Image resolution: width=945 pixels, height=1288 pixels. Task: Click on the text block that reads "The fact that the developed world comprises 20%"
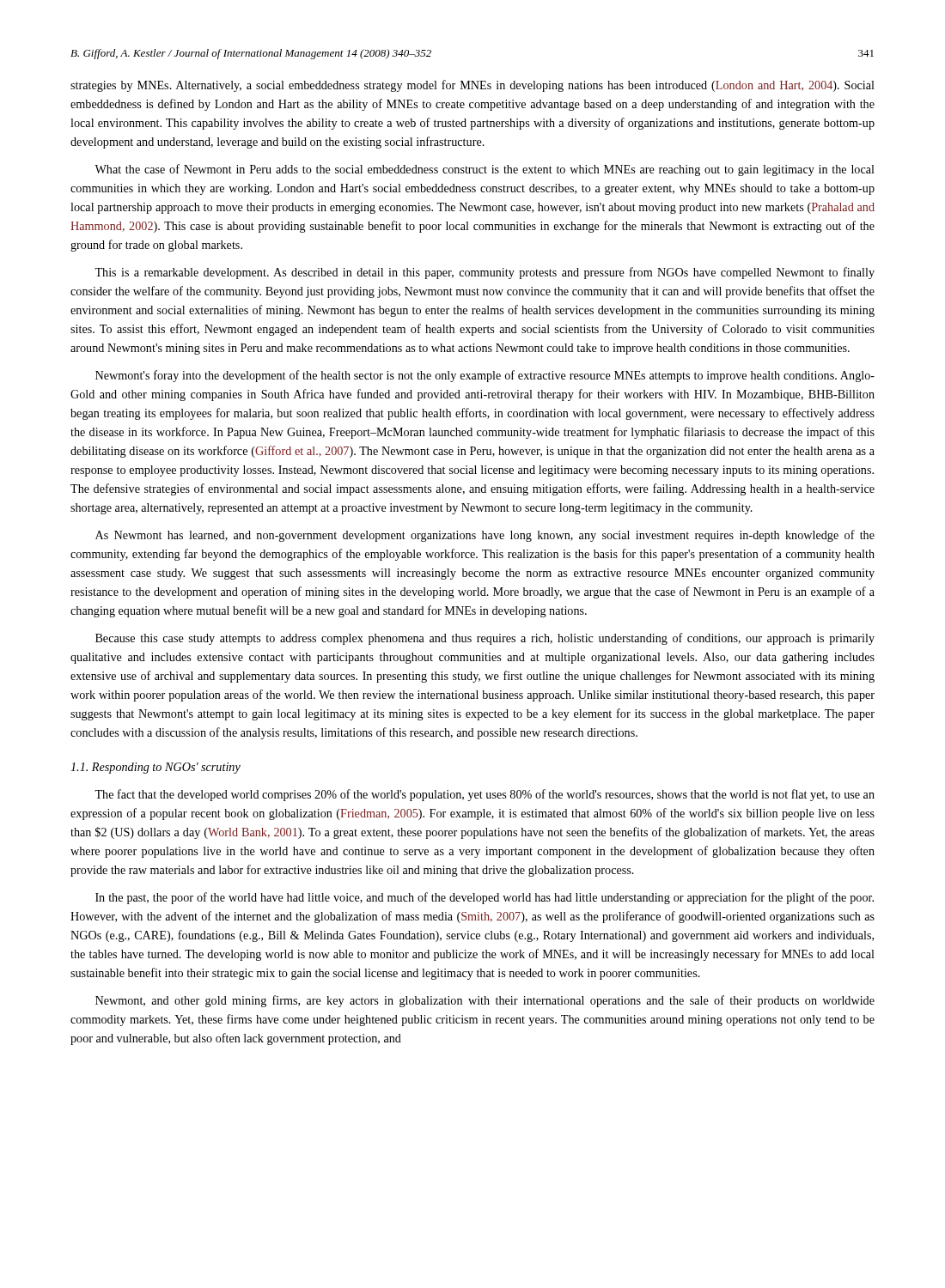click(472, 832)
